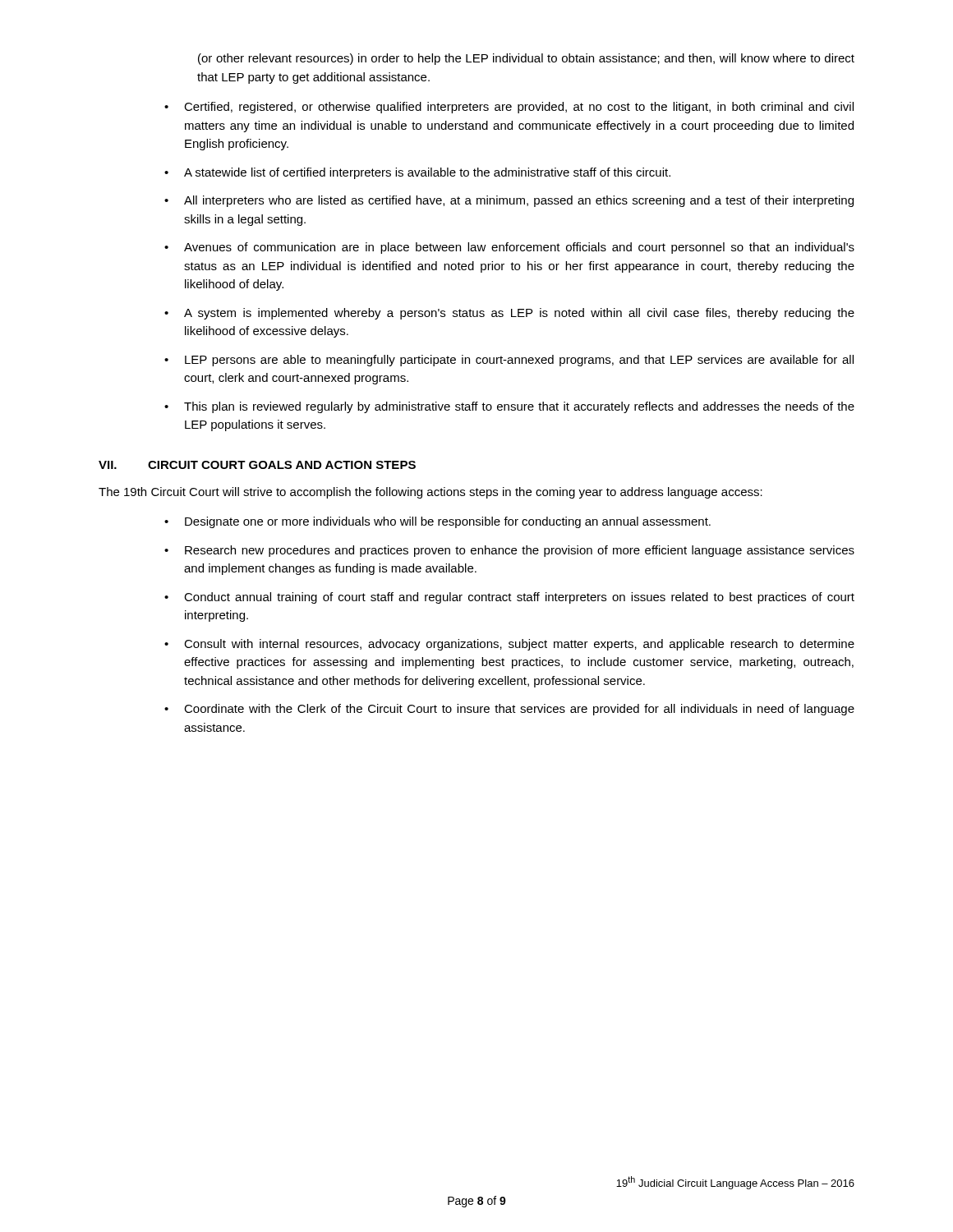Navigate to the text starting "This plan is reviewed regularly by administrative"

[x=519, y=415]
